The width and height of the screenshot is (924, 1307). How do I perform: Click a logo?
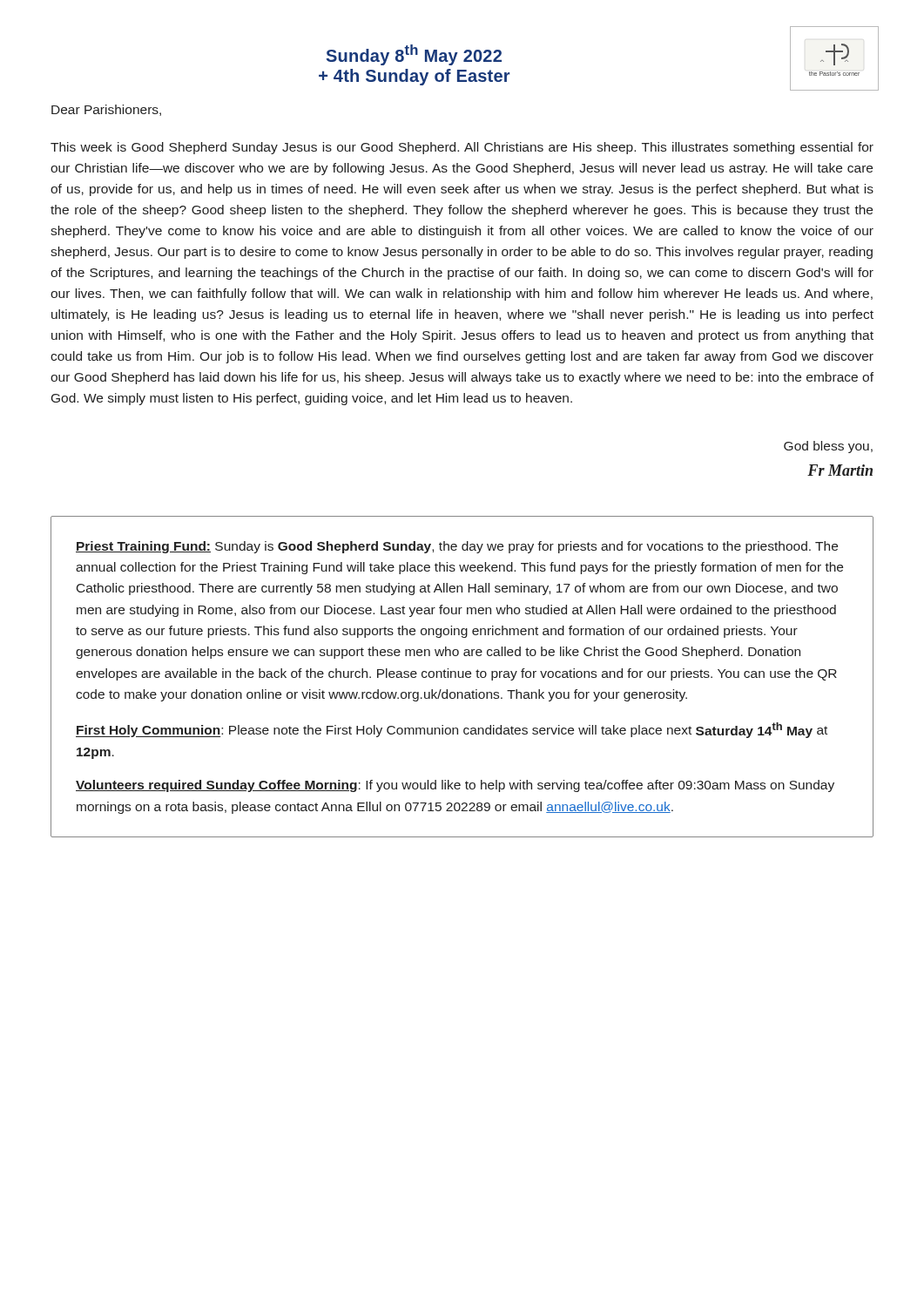pyautogui.click(x=834, y=58)
